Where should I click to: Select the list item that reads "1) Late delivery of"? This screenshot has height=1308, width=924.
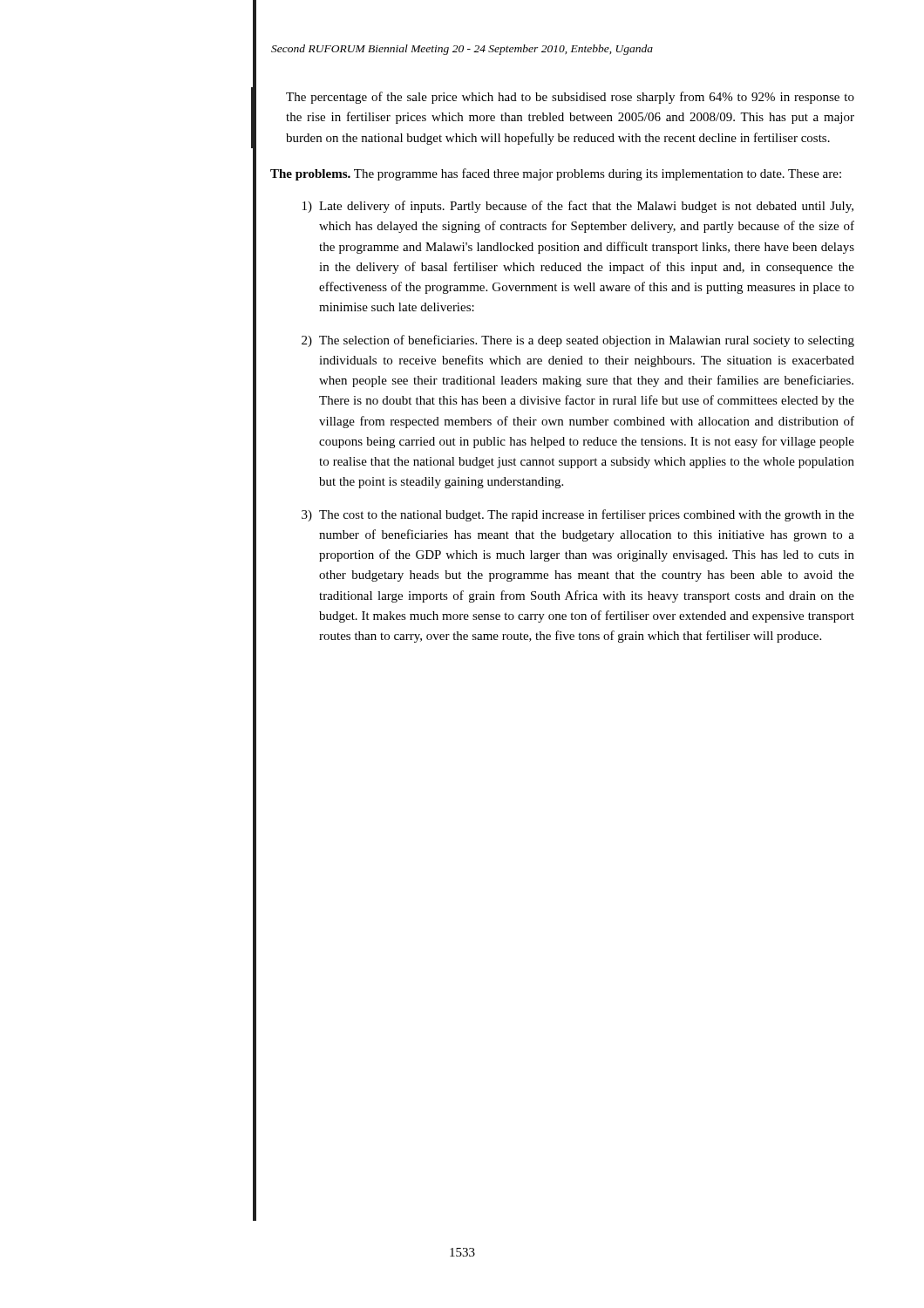tap(570, 257)
